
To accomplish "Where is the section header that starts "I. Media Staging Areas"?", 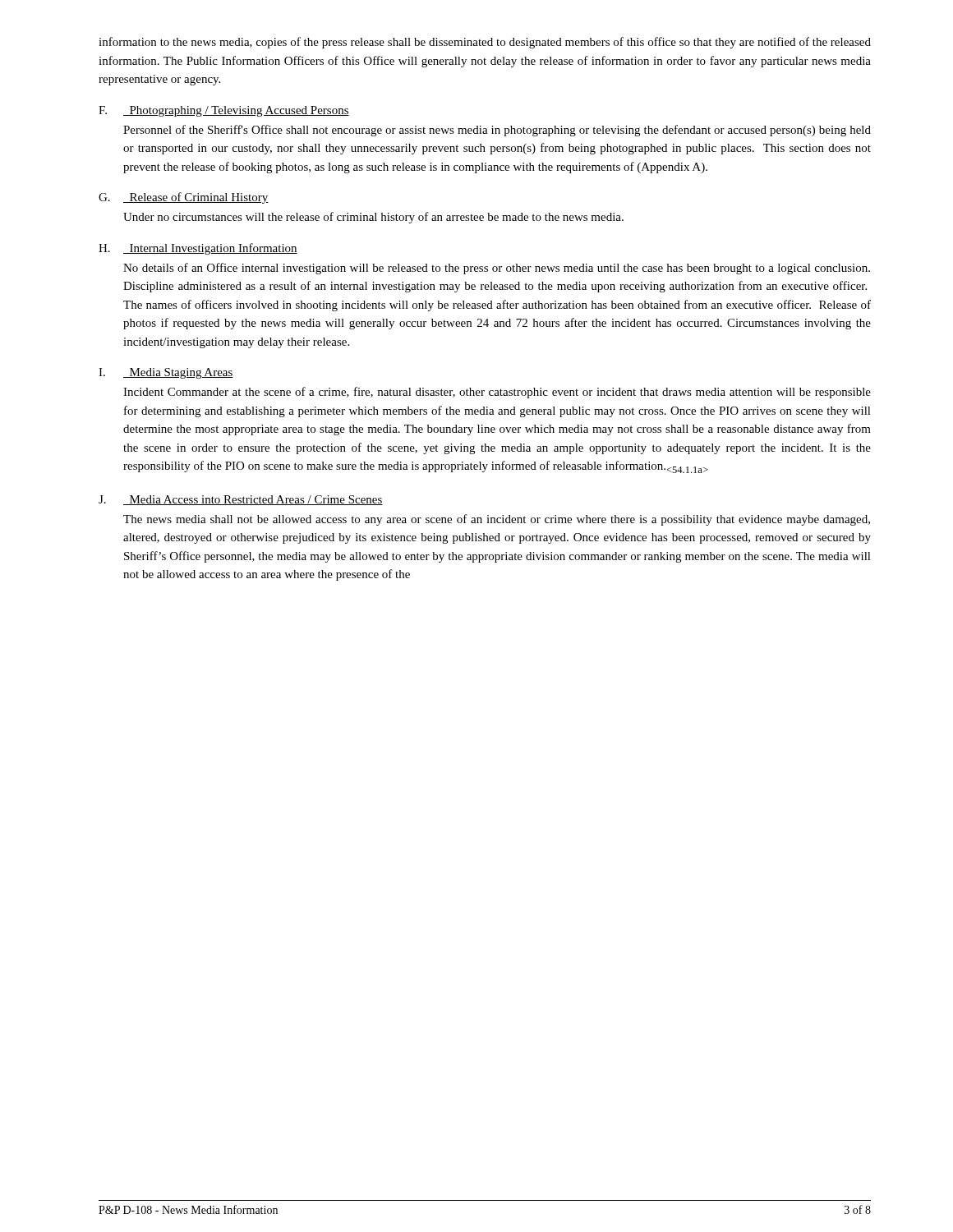I will pos(485,422).
